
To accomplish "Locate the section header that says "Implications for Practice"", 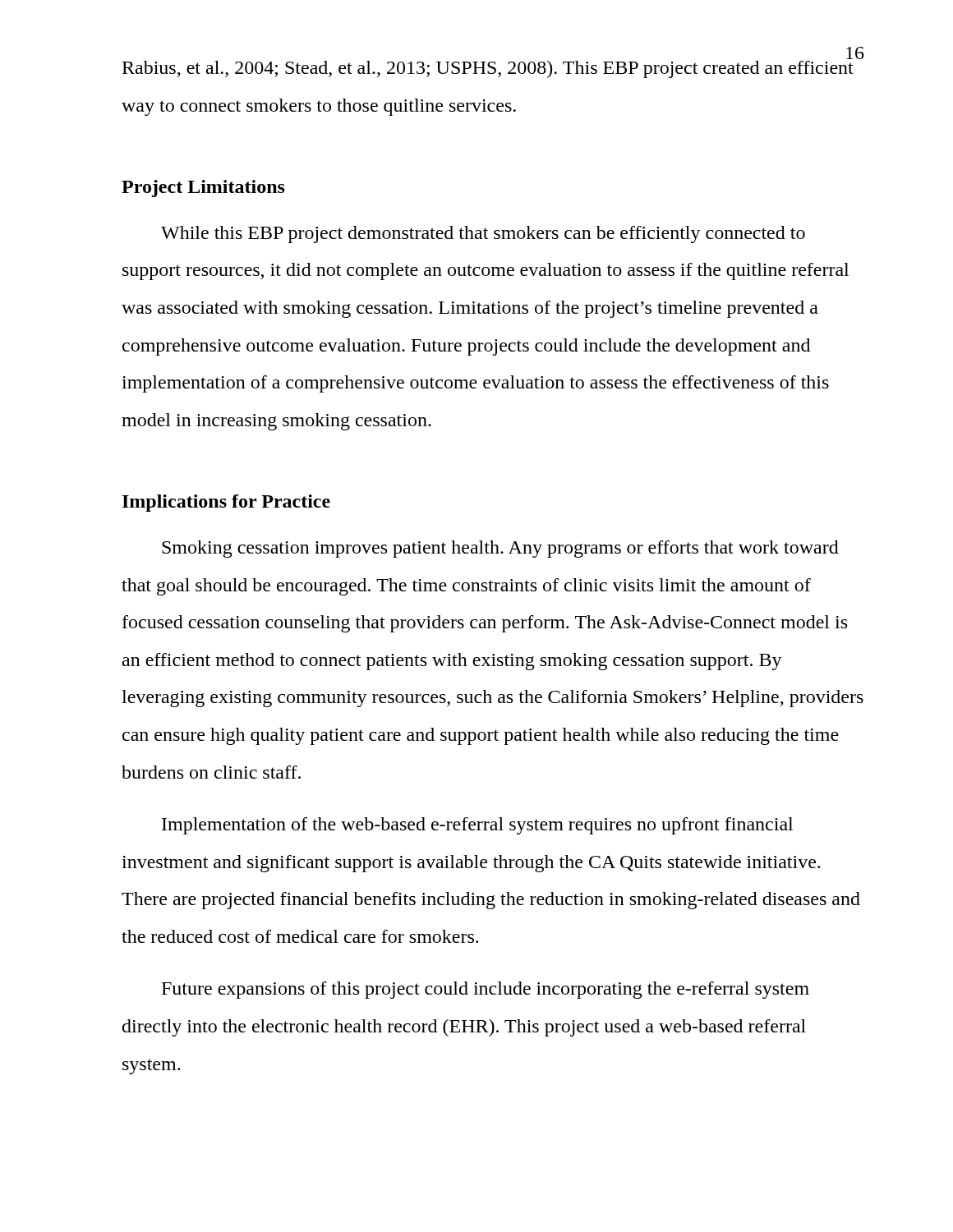I will (226, 501).
